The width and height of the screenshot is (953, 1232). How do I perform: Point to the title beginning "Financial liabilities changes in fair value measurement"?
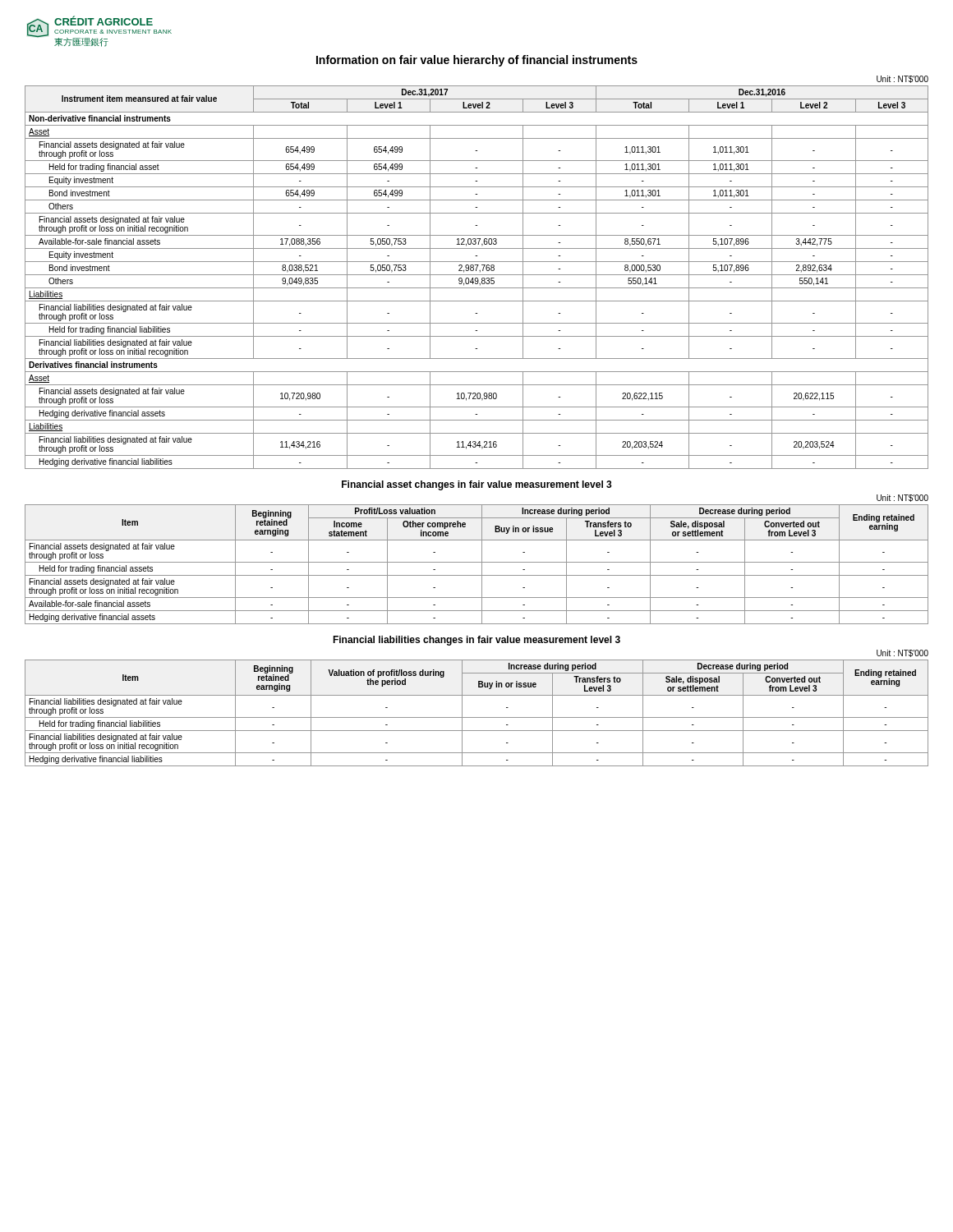coord(476,640)
